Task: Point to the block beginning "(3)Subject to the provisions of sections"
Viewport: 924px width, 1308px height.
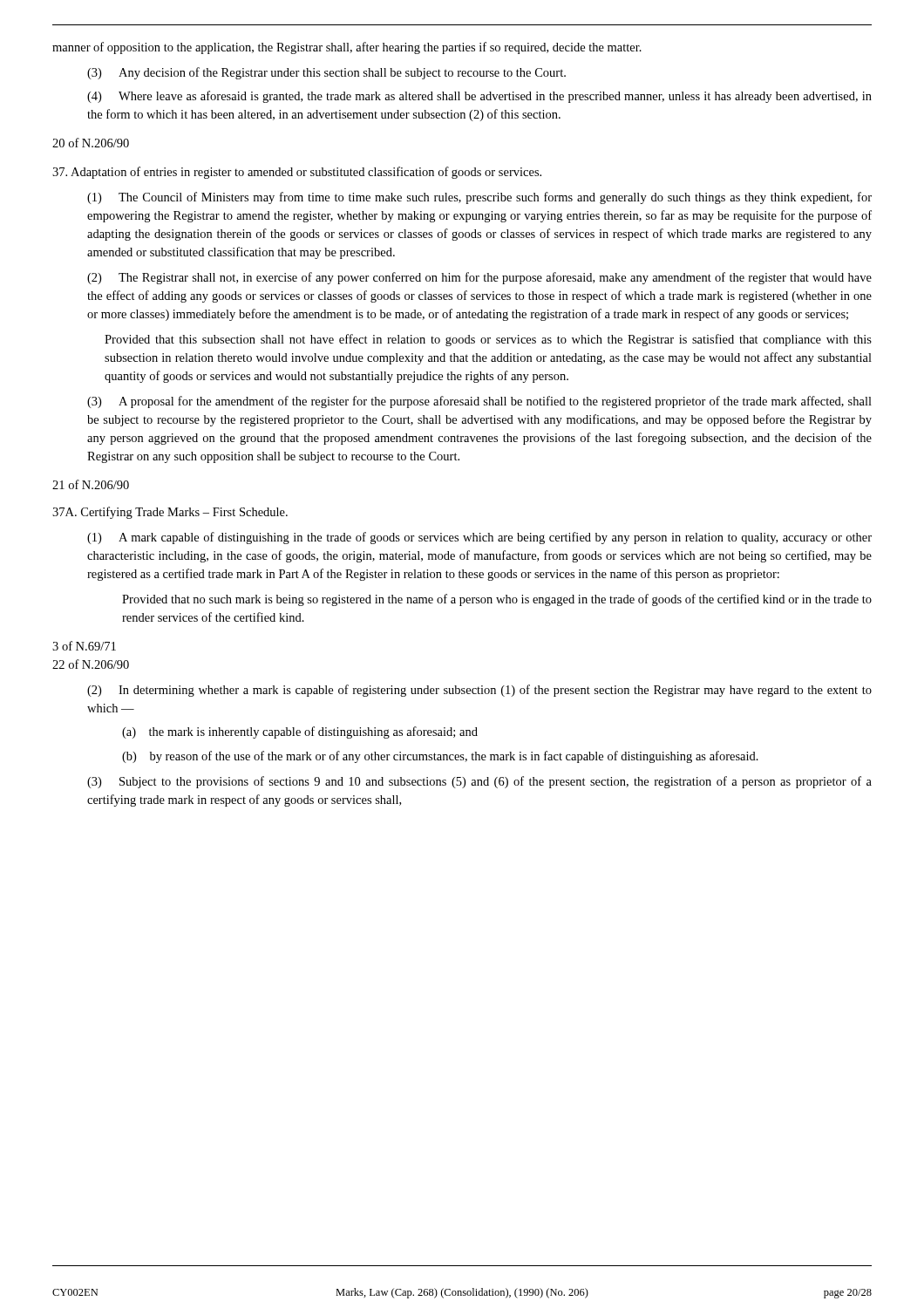Action: pos(479,790)
